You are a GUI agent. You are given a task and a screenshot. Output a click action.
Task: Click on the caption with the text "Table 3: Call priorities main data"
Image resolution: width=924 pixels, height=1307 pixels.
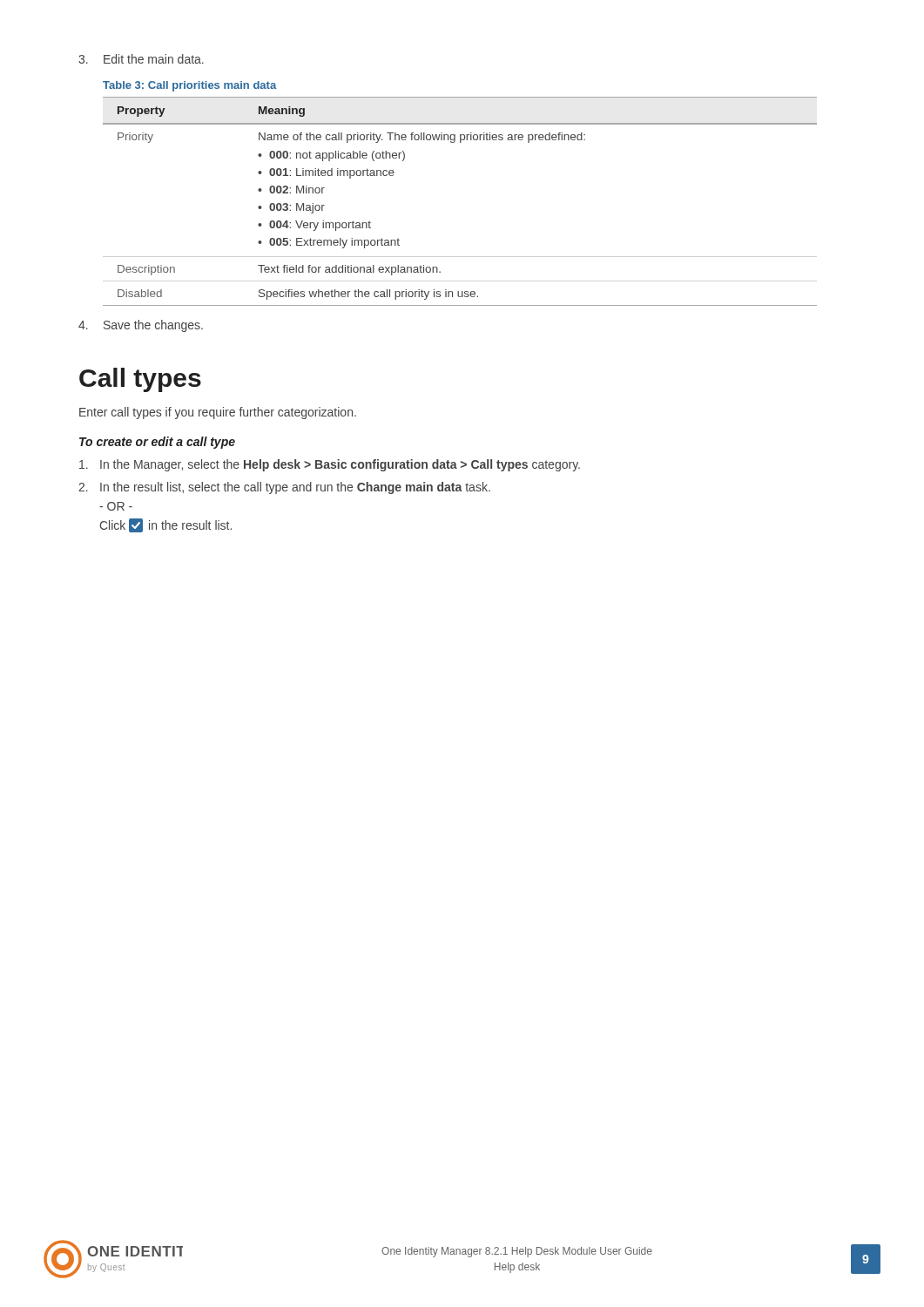[x=189, y=85]
